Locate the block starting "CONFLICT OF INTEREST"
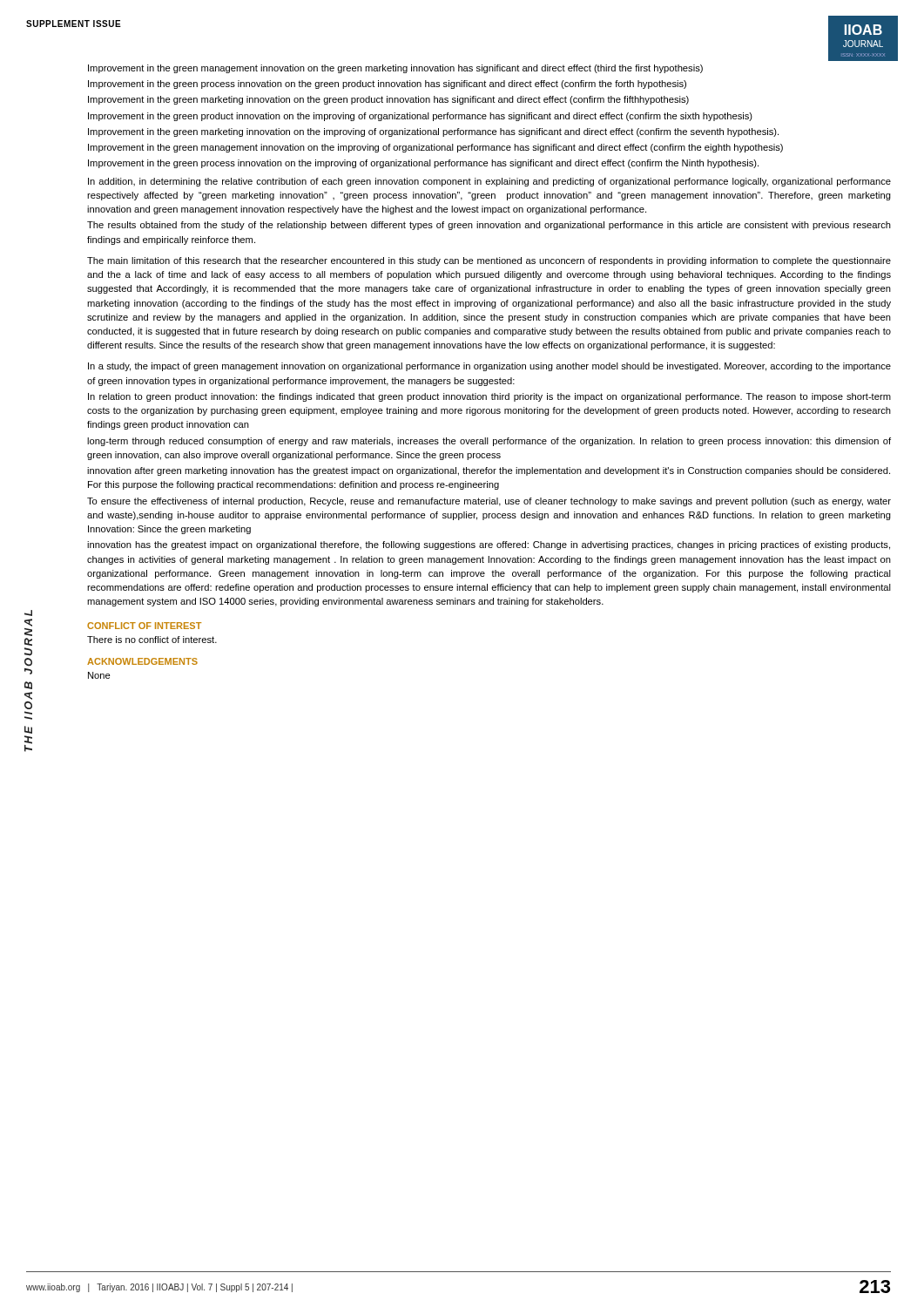The width and height of the screenshot is (924, 1307). coord(144,626)
